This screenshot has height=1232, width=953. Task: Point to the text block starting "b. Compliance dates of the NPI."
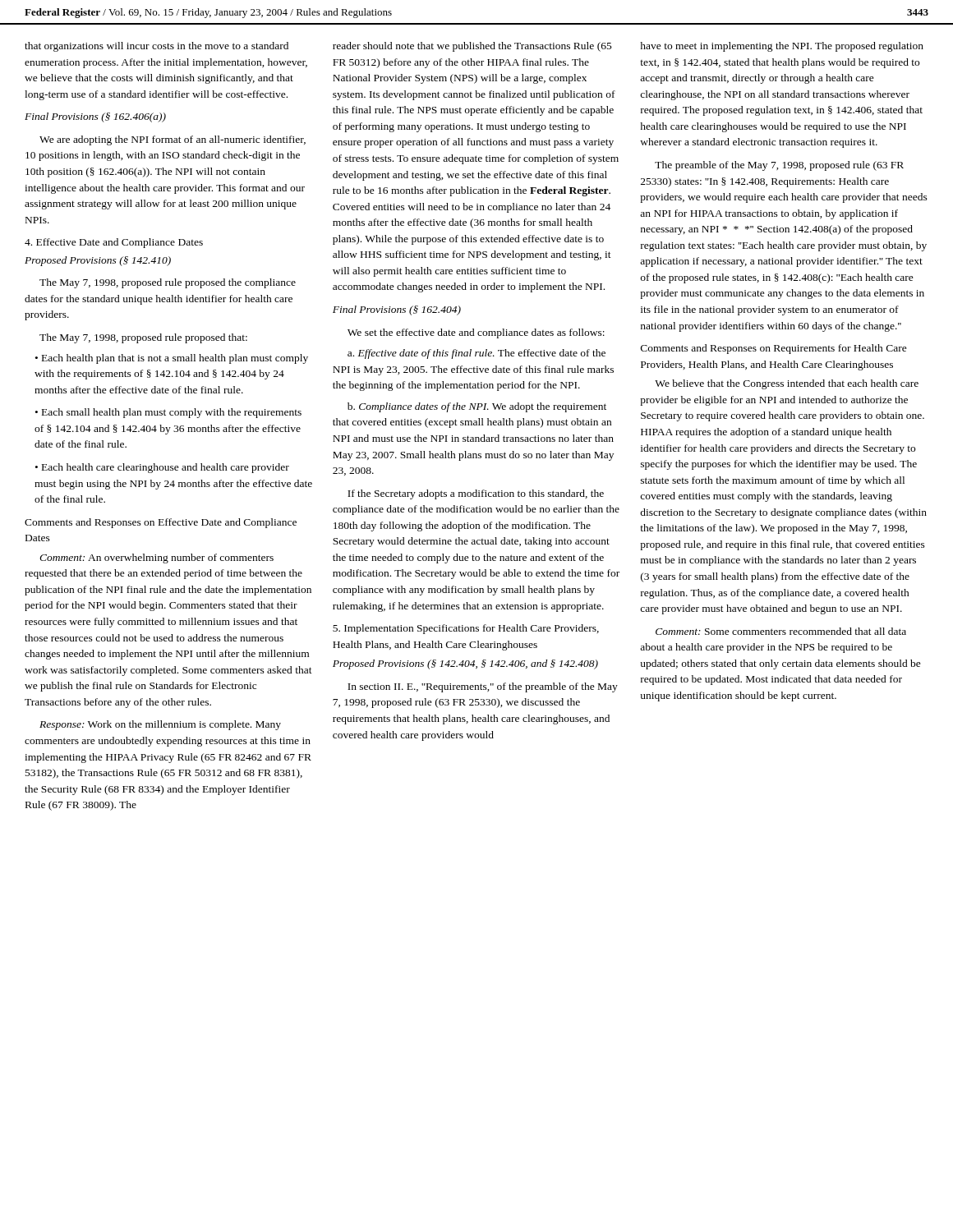pyautogui.click(x=477, y=438)
